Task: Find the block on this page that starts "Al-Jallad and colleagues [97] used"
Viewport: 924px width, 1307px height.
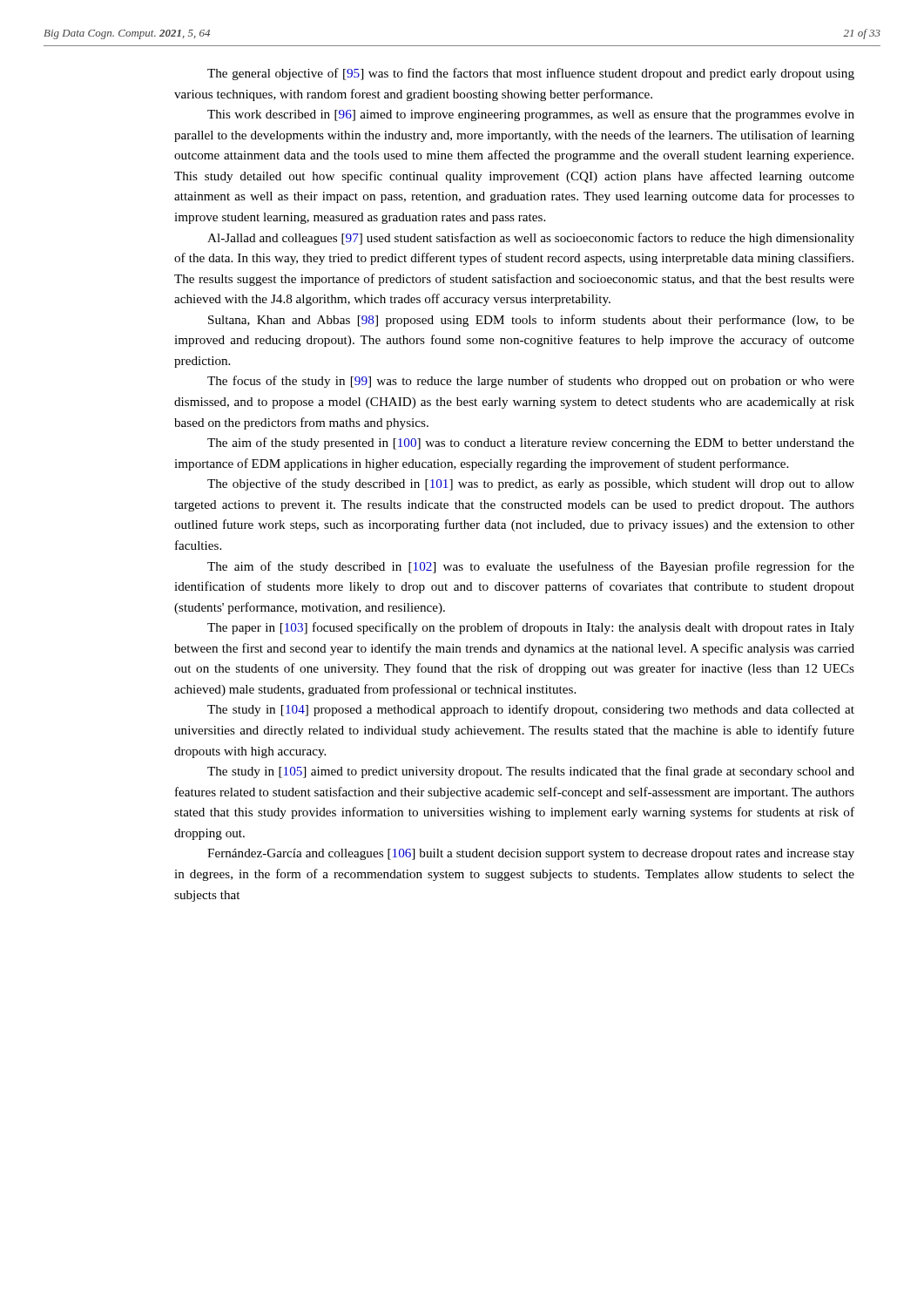Action: [x=514, y=268]
